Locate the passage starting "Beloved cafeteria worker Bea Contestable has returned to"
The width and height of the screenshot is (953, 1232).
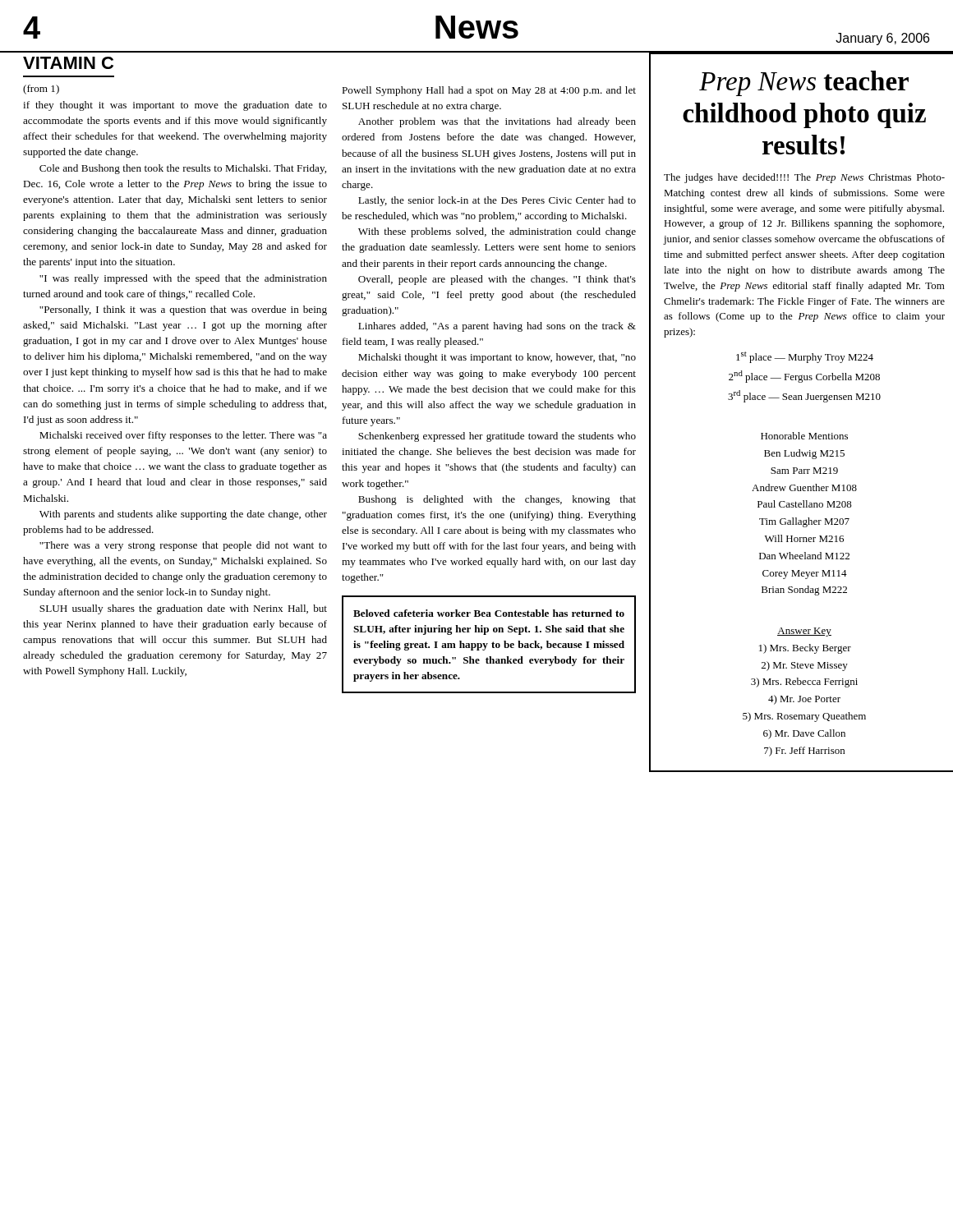[x=489, y=644]
